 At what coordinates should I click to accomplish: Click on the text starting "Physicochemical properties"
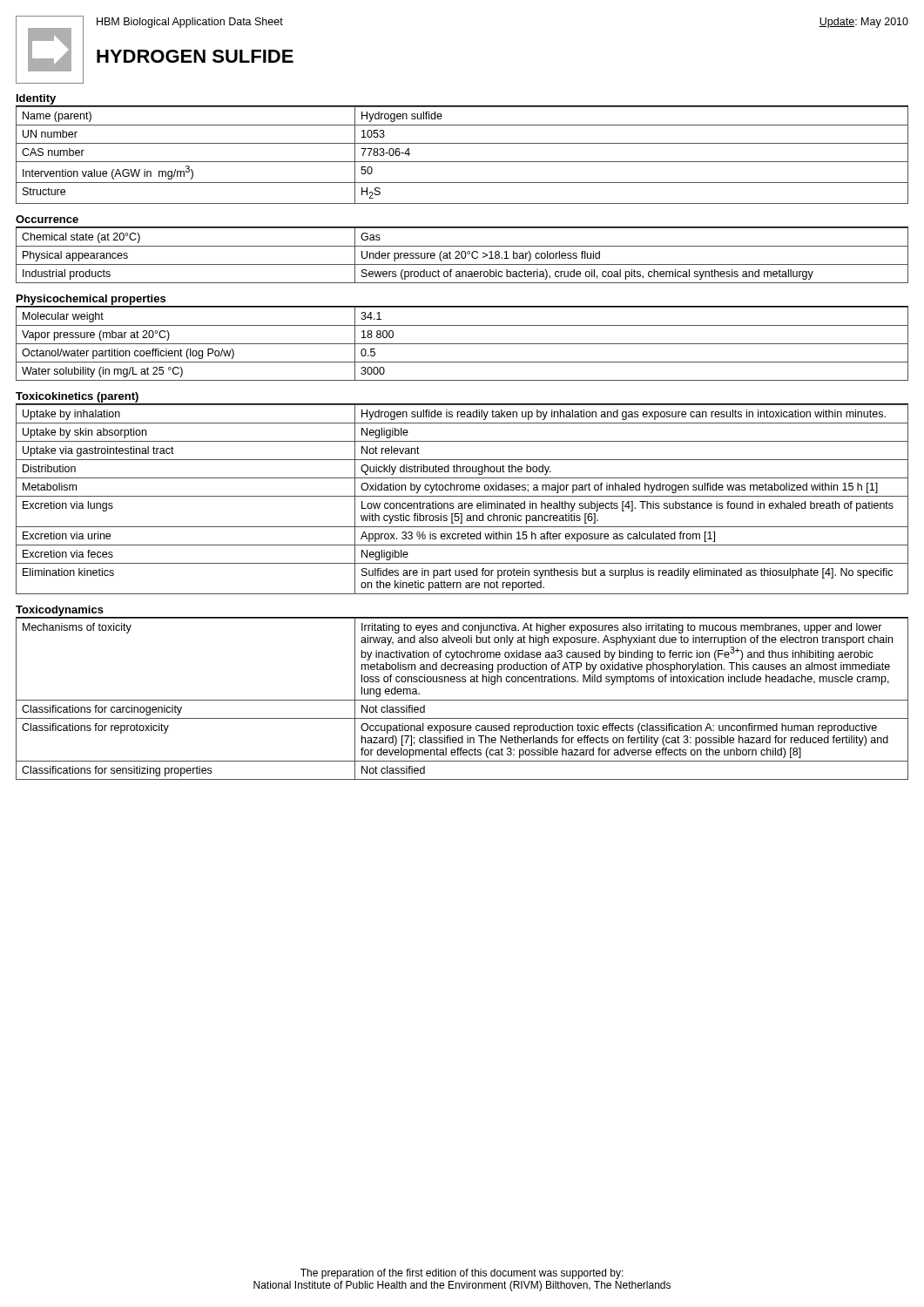(x=91, y=298)
